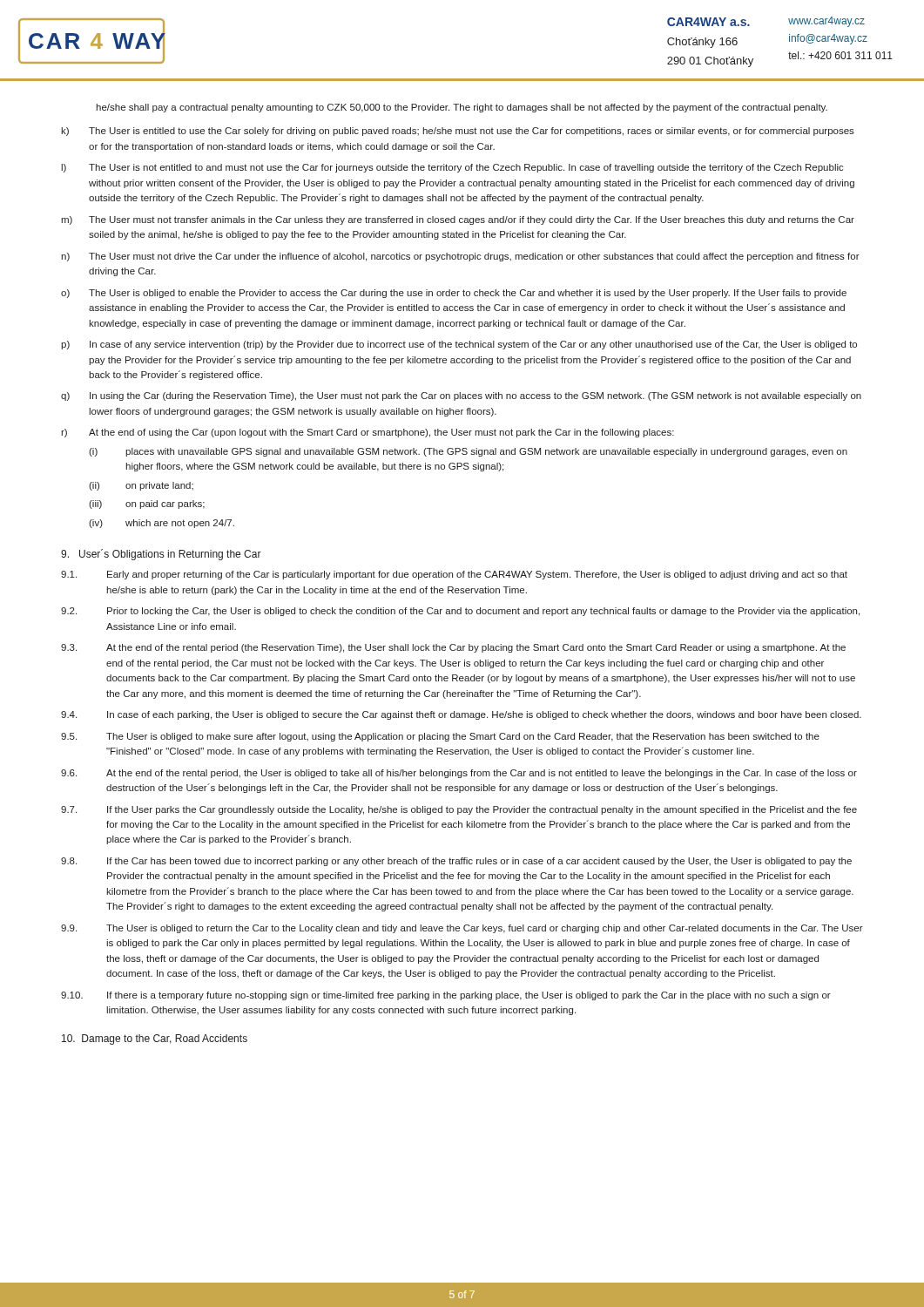Select the block starting "2. Prior to locking"
The height and width of the screenshot is (1307, 924).
coord(462,619)
